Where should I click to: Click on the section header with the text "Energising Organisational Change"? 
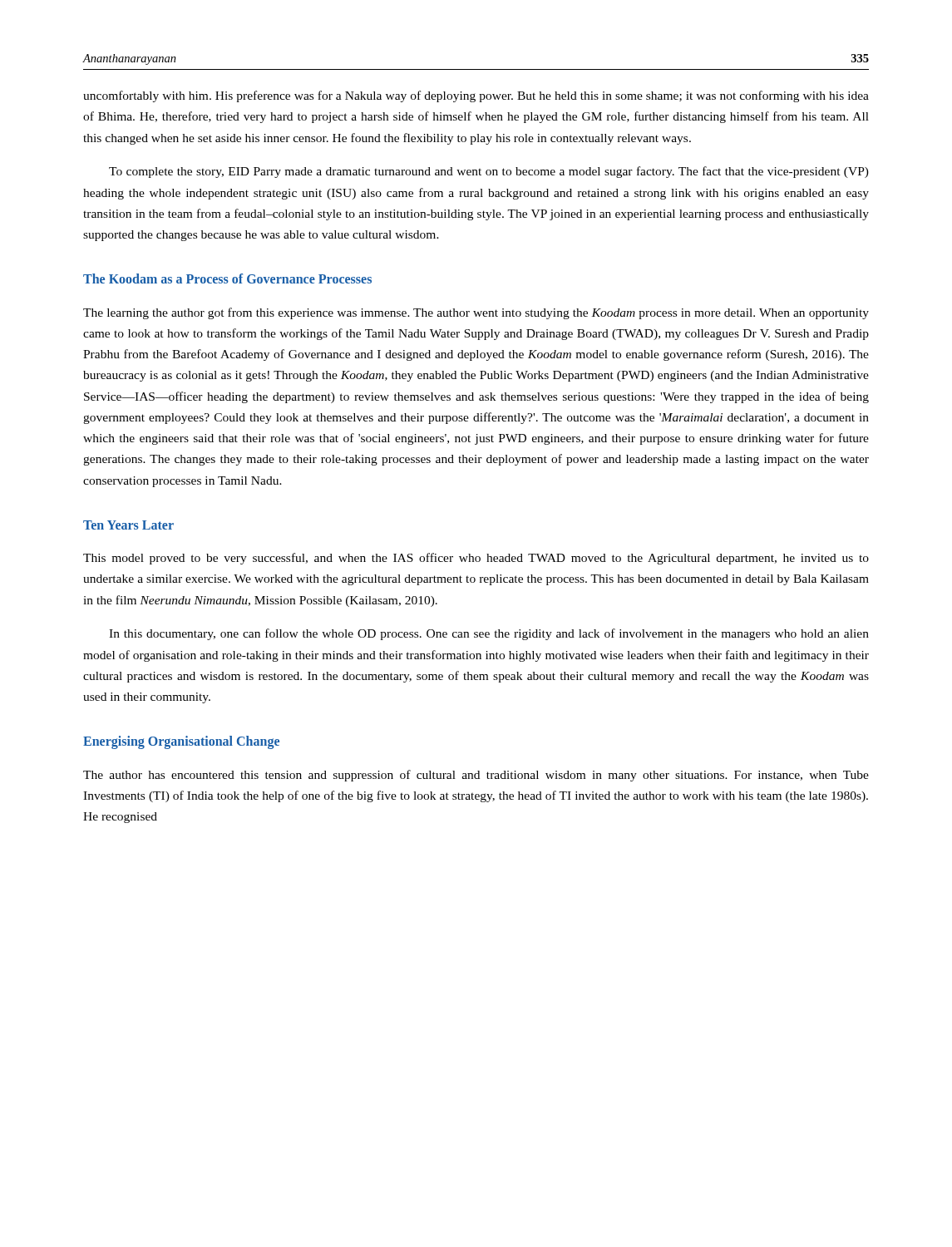point(181,741)
